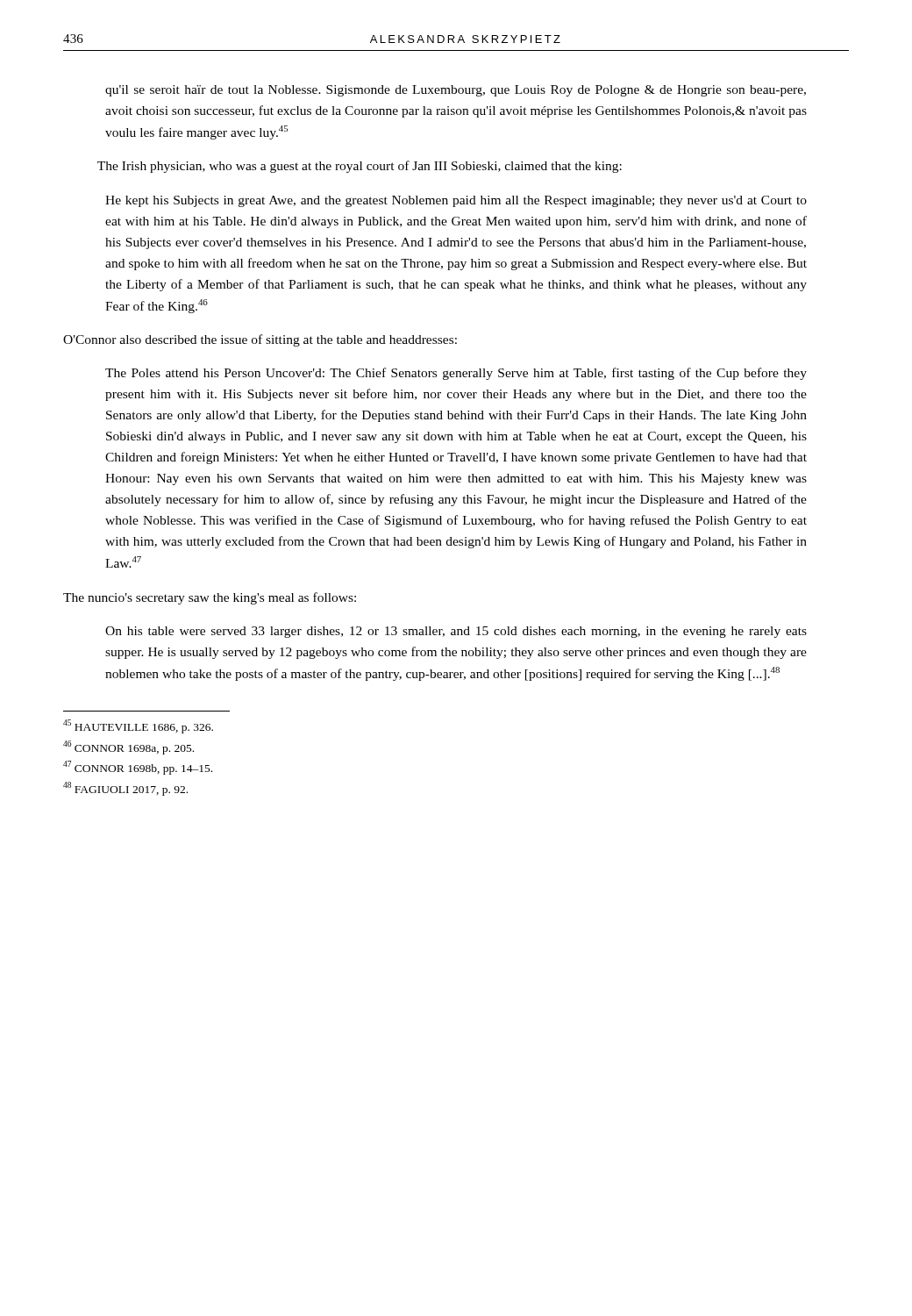Locate the footnote containing "48 FAGIUOLI 2017, p. 92."
The width and height of the screenshot is (912, 1316).
[x=126, y=788]
